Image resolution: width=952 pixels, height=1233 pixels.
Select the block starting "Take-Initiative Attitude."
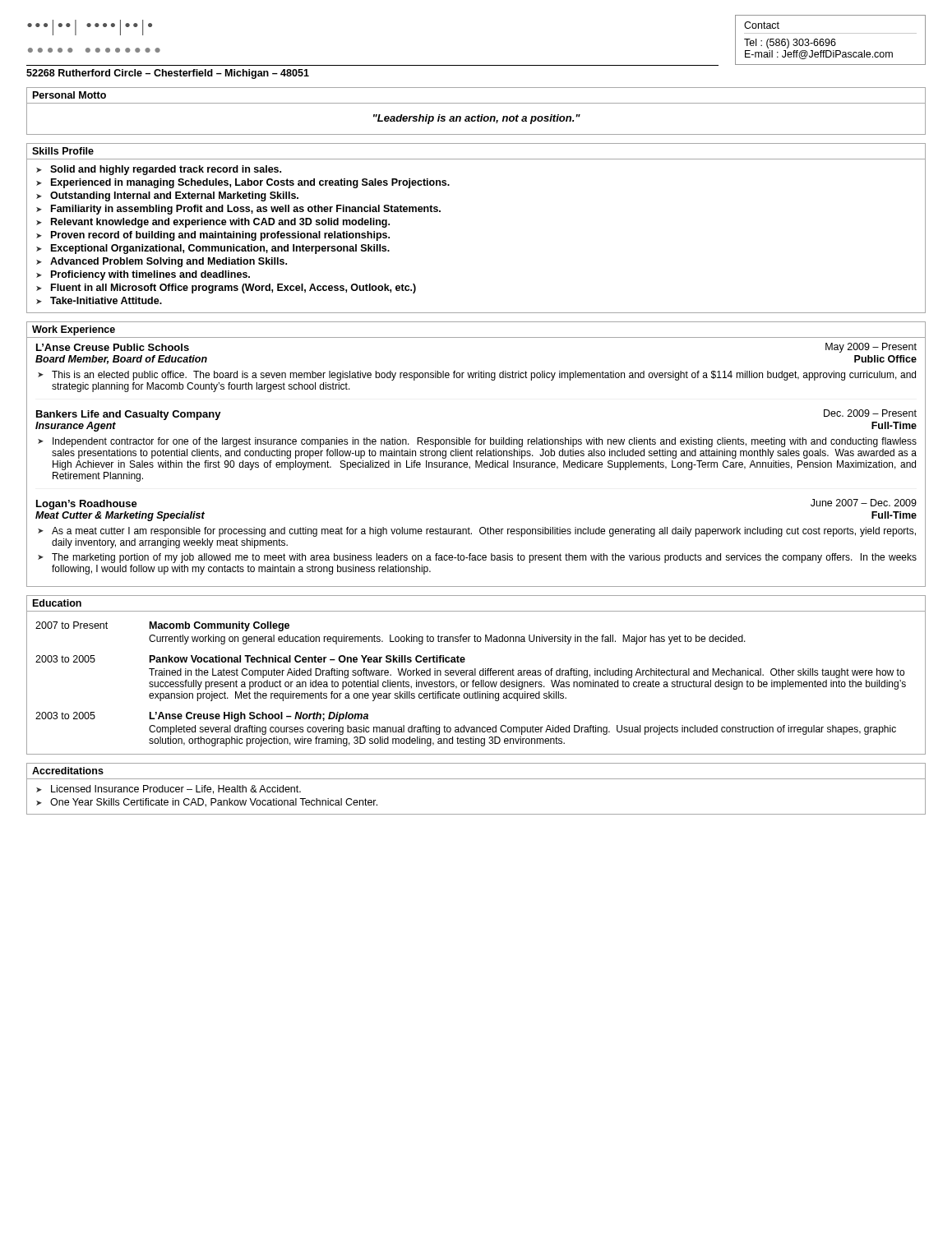tap(106, 301)
